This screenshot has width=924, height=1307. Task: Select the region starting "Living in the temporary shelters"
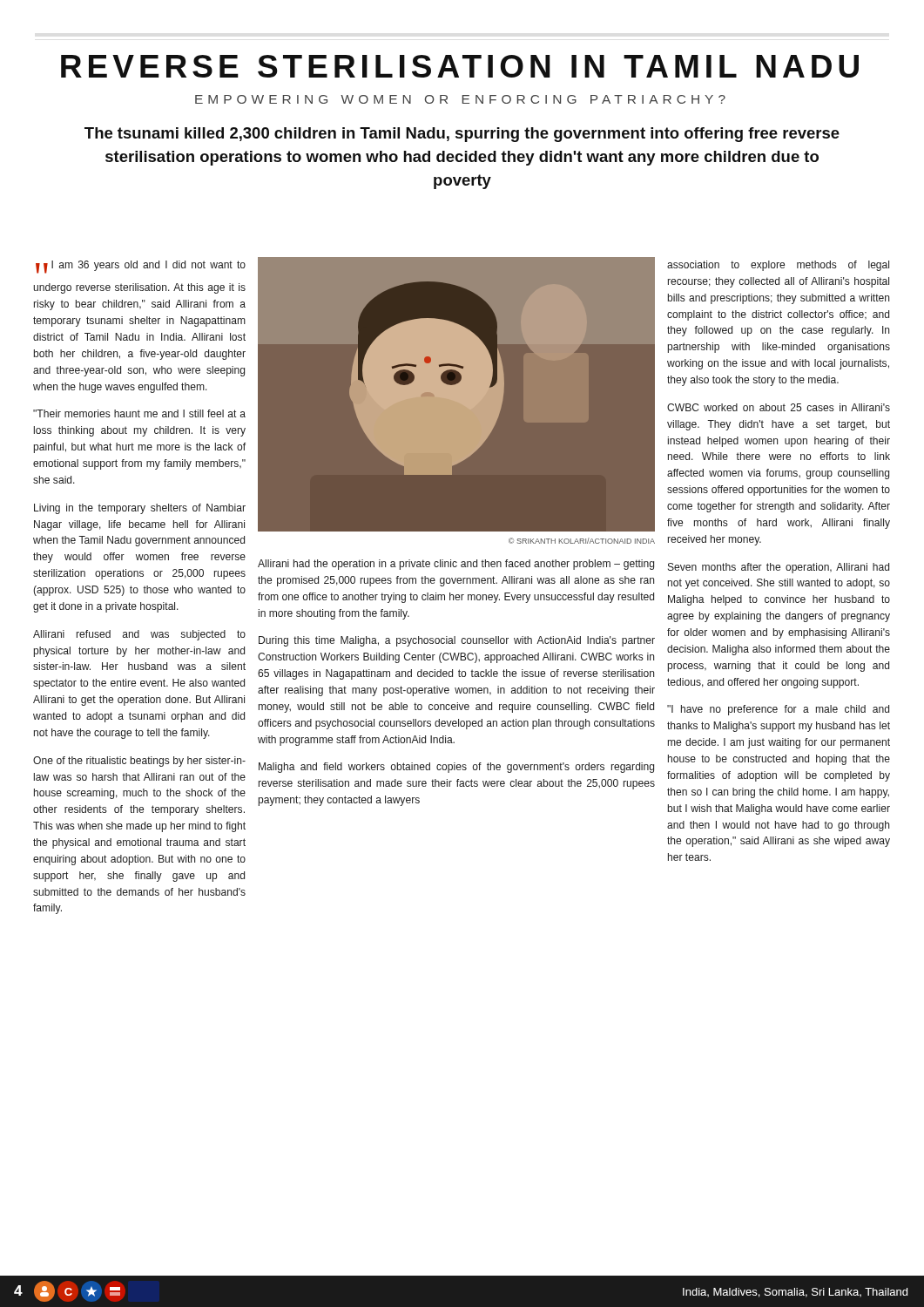(x=139, y=557)
